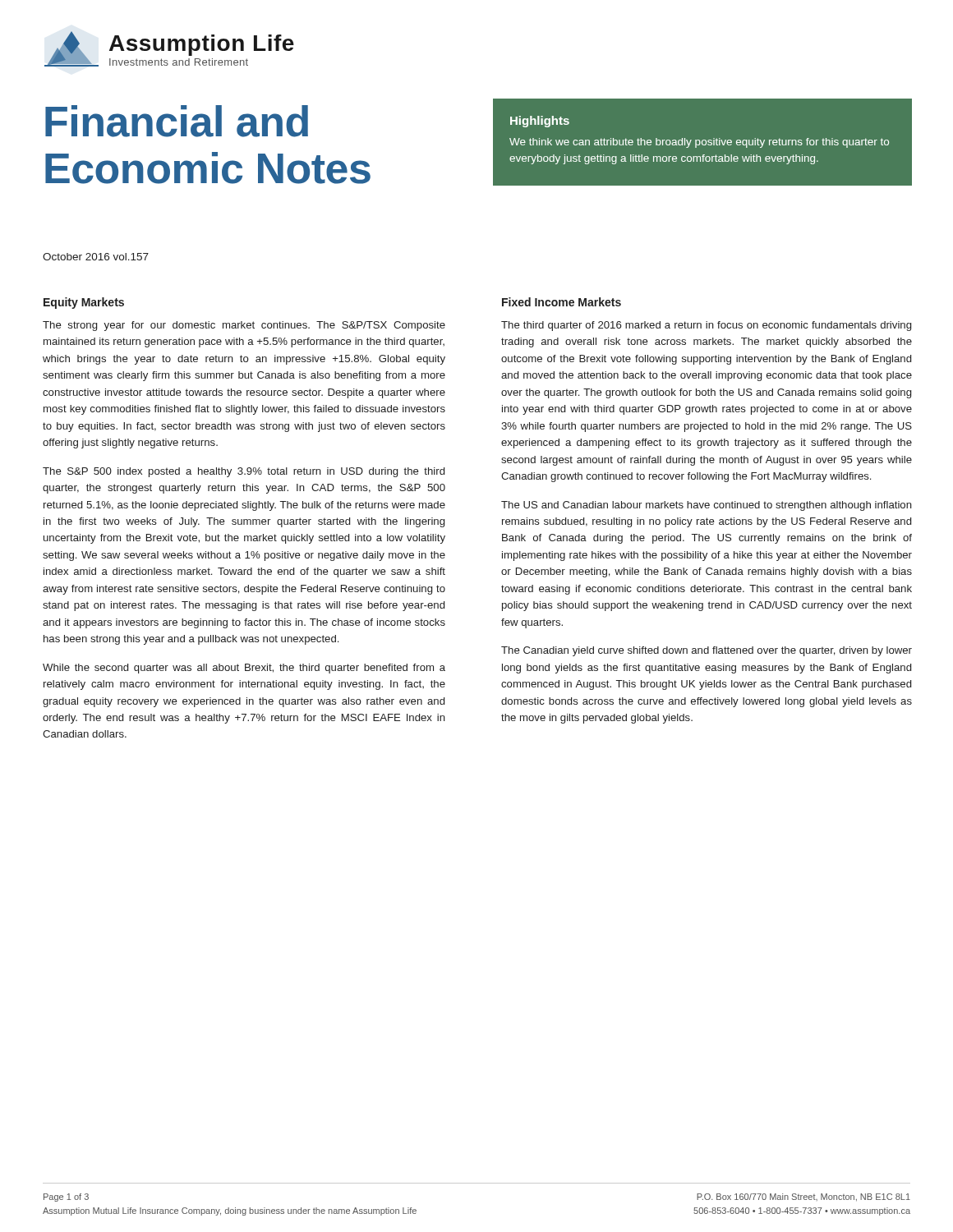953x1232 pixels.
Task: Click on the text that says "October 2016 vol.157"
Action: coord(96,257)
